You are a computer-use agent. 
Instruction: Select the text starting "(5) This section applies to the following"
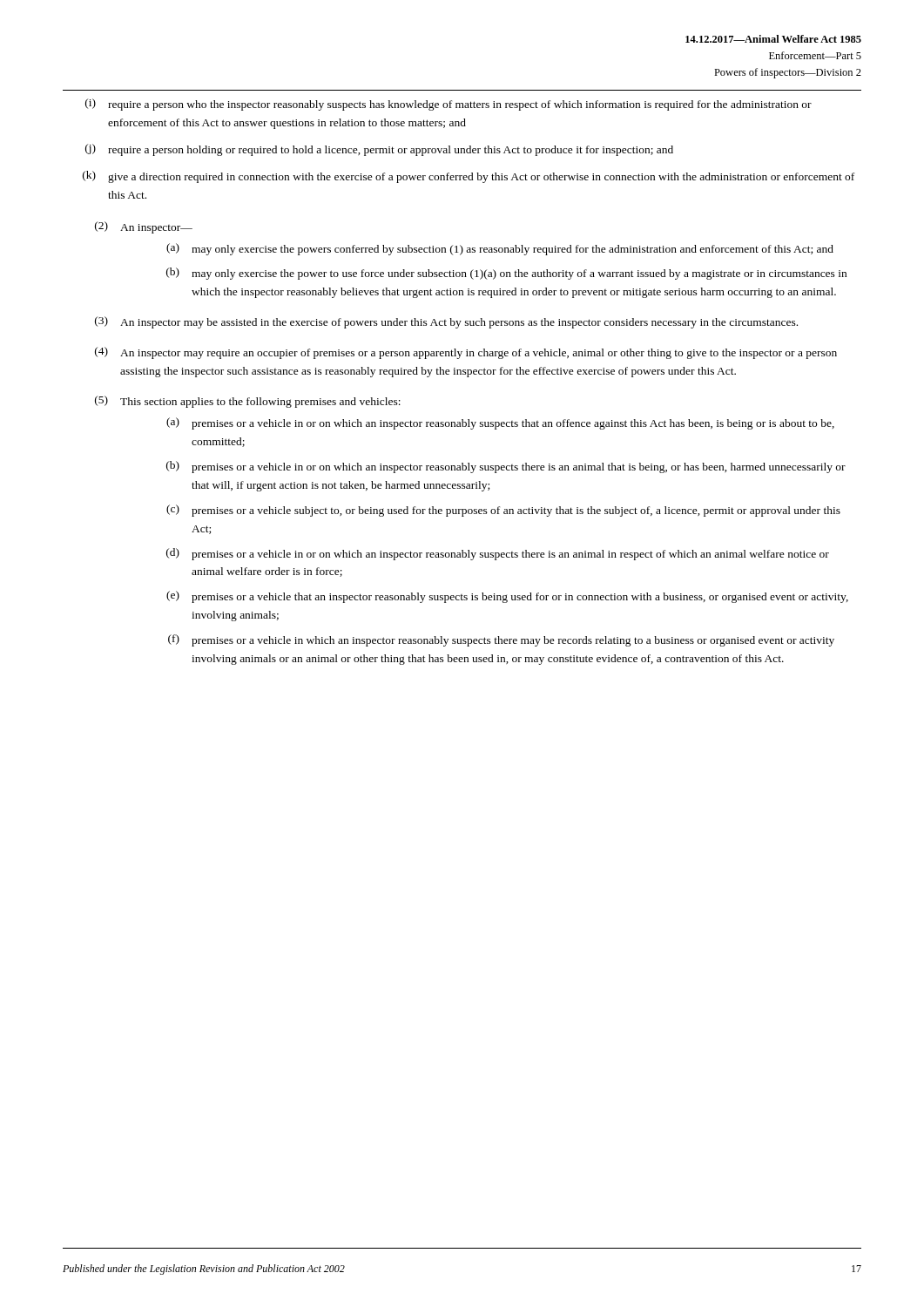click(248, 402)
